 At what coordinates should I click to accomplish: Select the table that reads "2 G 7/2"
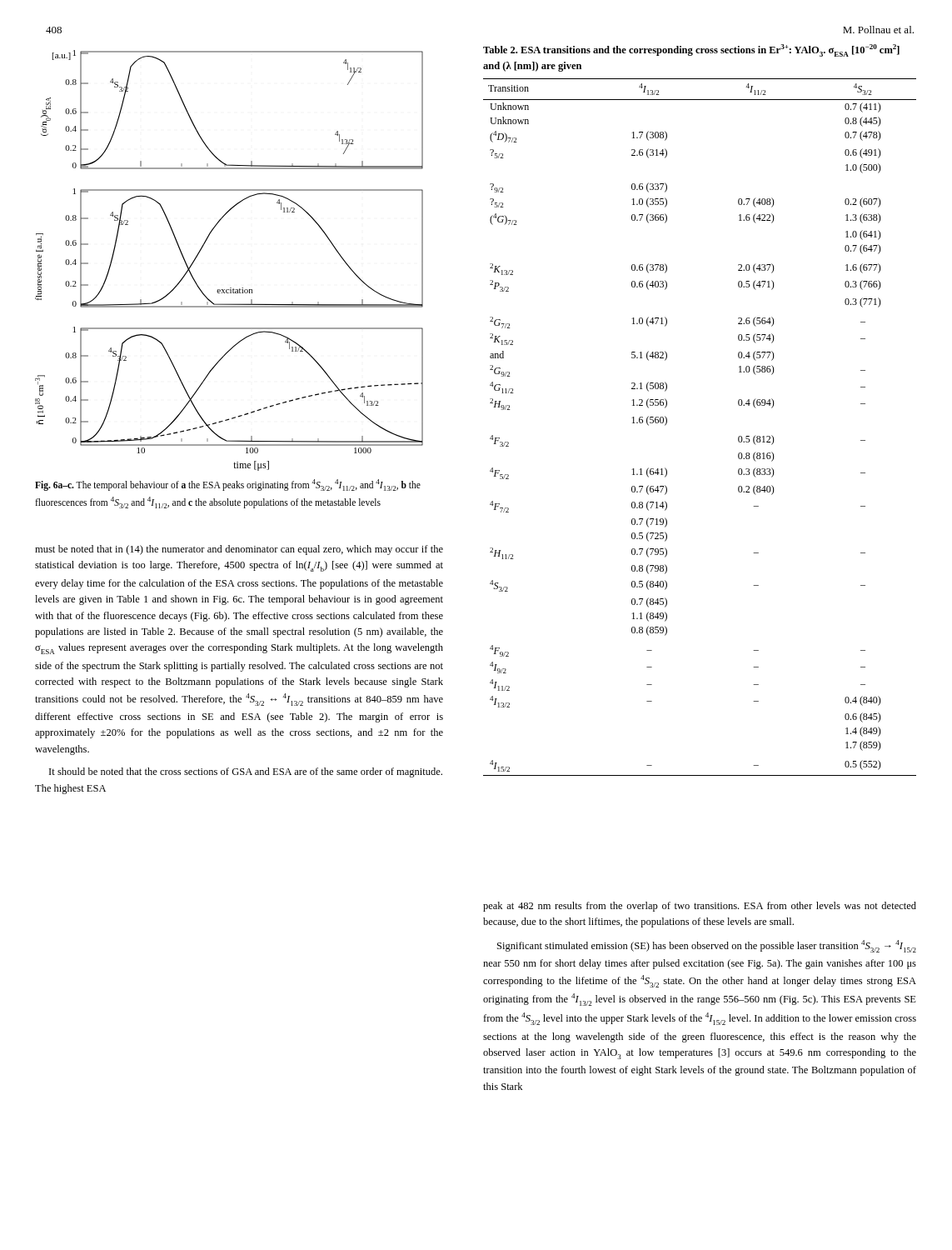coord(700,409)
